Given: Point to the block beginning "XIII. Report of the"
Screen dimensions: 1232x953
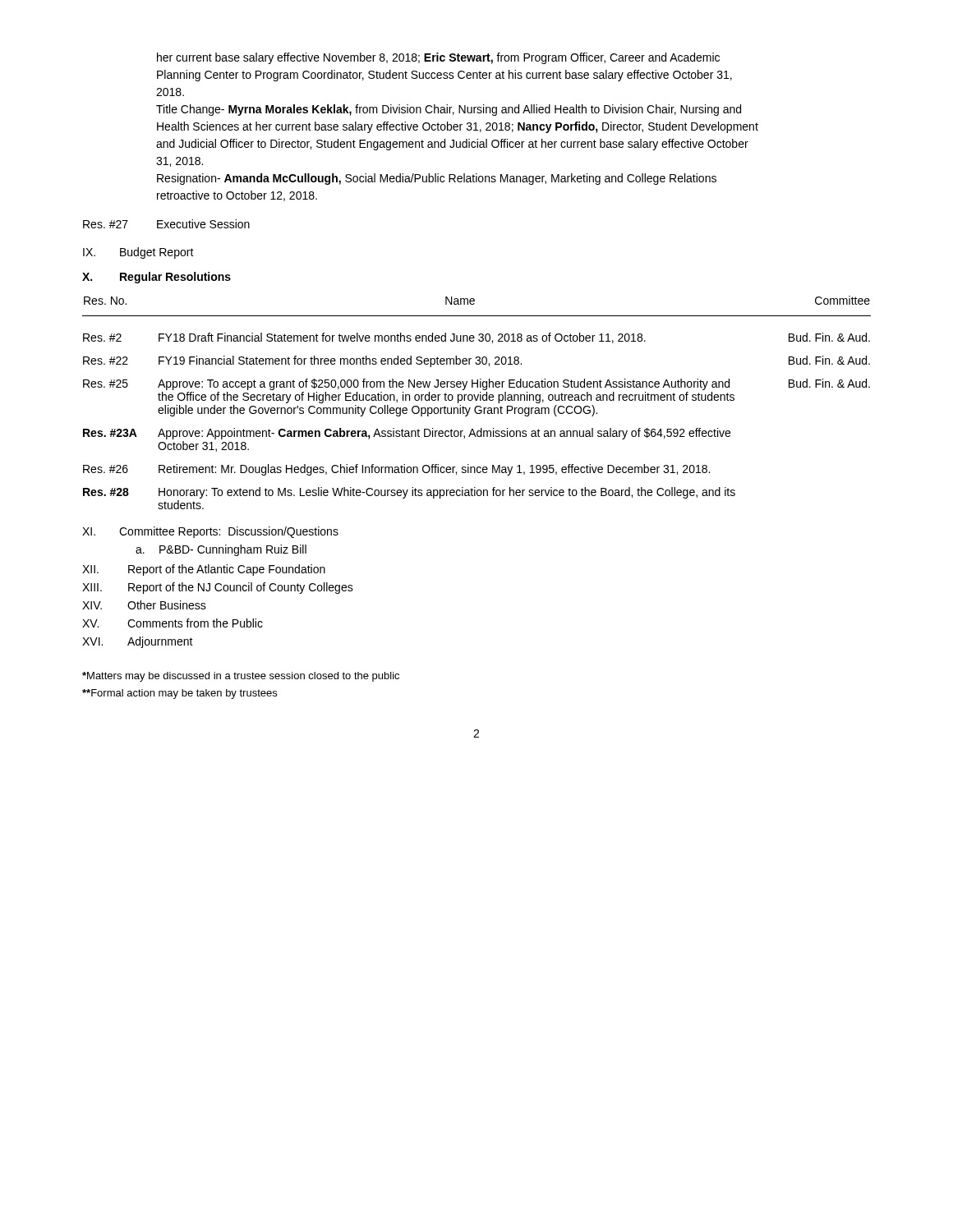Looking at the screenshot, I should coord(218,588).
